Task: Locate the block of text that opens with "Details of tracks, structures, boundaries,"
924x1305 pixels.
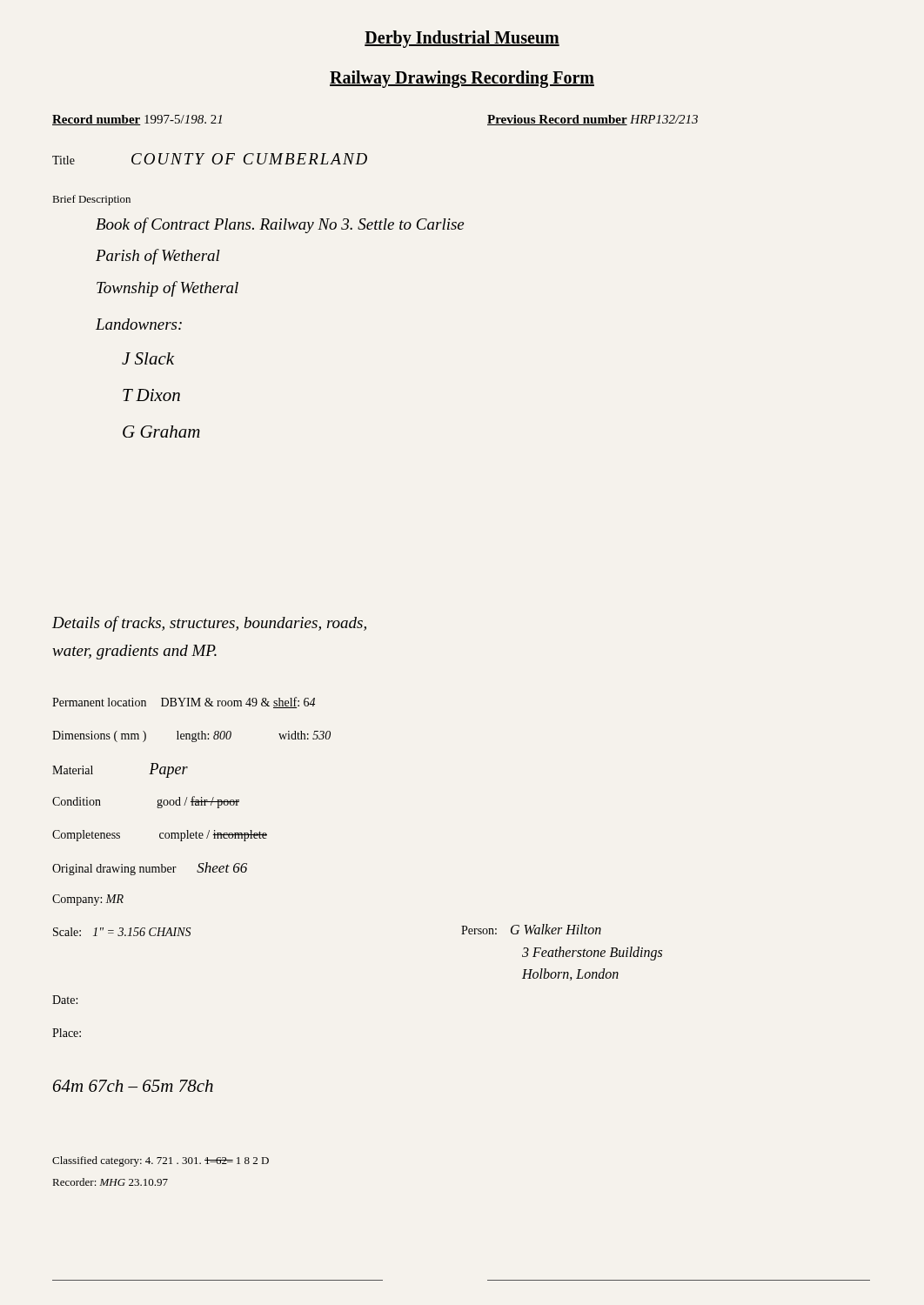Action: tap(209, 624)
